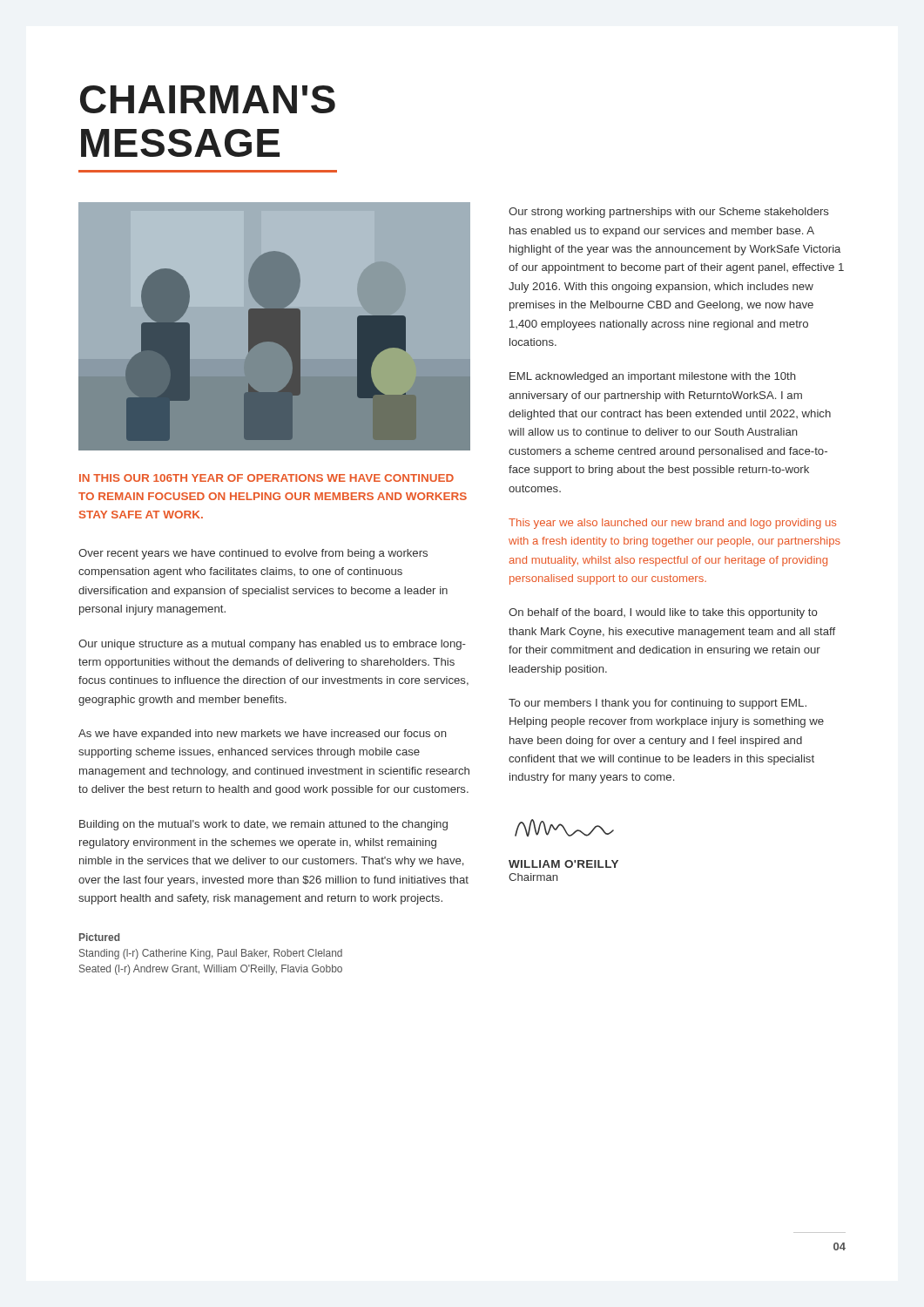Locate the block of text that opens with "To our members I thank you for continuing"
This screenshot has height=1307, width=924.
pyautogui.click(x=666, y=740)
